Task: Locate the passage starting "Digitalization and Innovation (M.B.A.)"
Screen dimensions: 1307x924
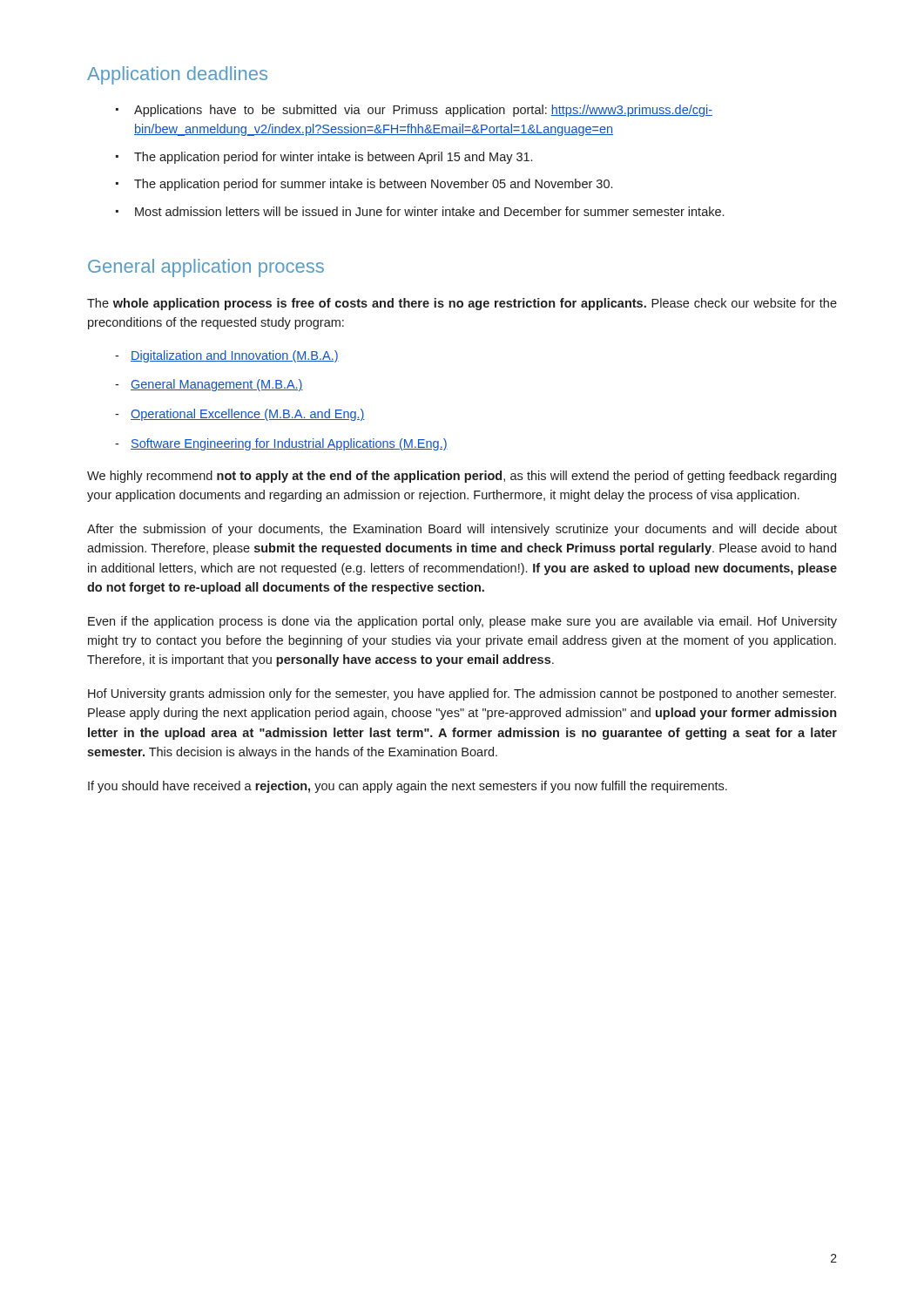Action: pyautogui.click(x=227, y=356)
